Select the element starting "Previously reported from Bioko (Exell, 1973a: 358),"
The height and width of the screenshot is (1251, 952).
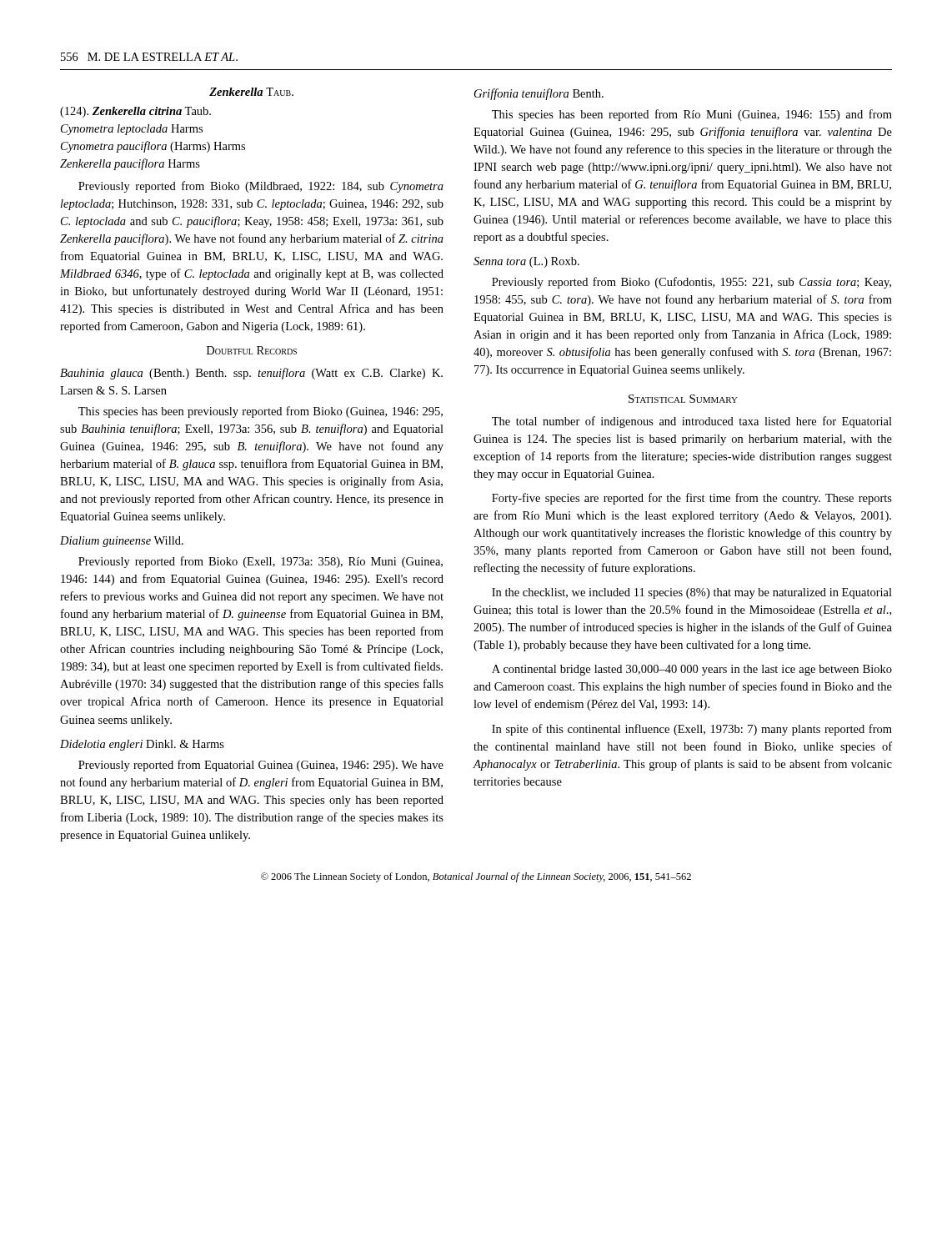coord(252,641)
